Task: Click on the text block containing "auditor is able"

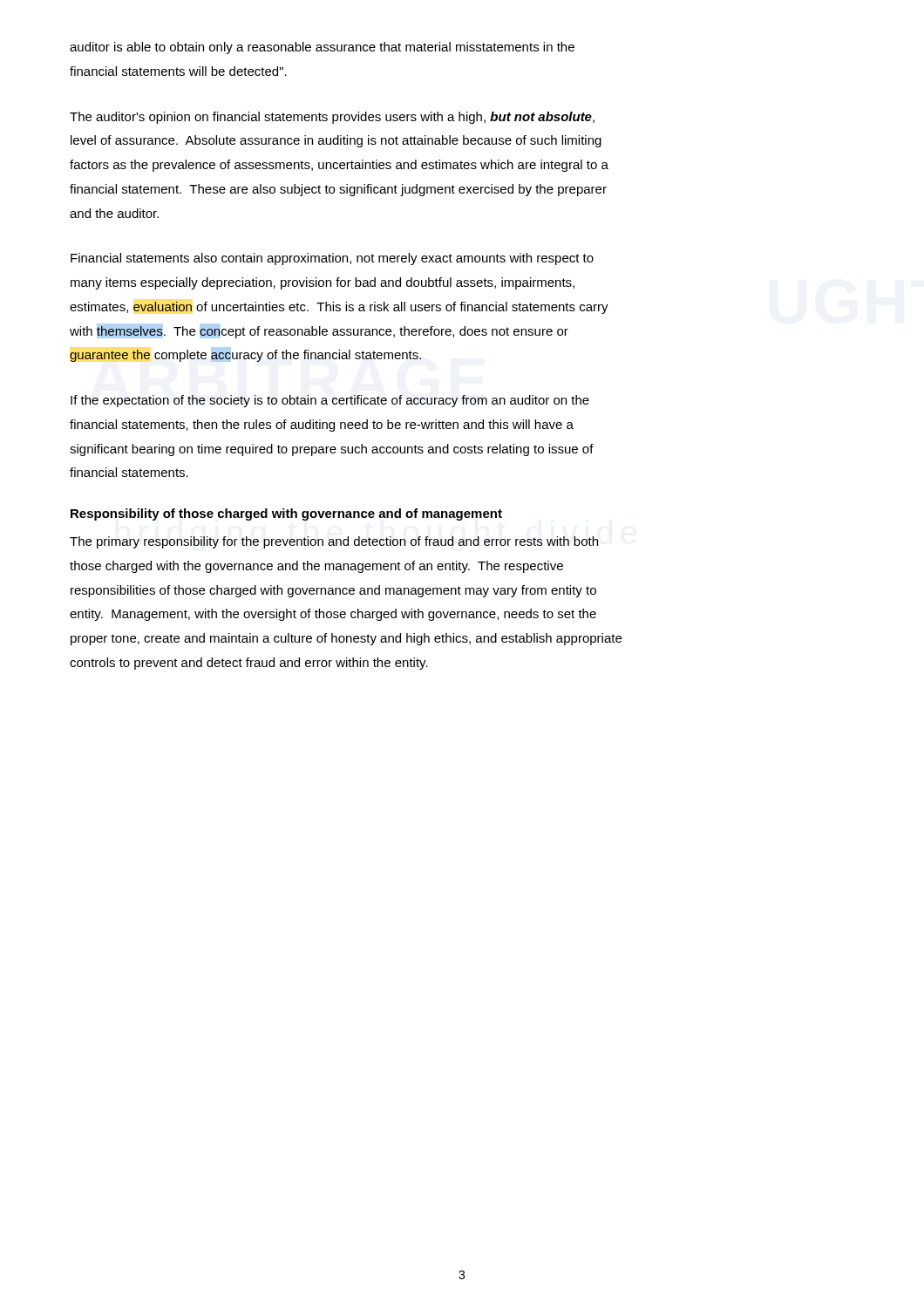Action: tap(322, 59)
